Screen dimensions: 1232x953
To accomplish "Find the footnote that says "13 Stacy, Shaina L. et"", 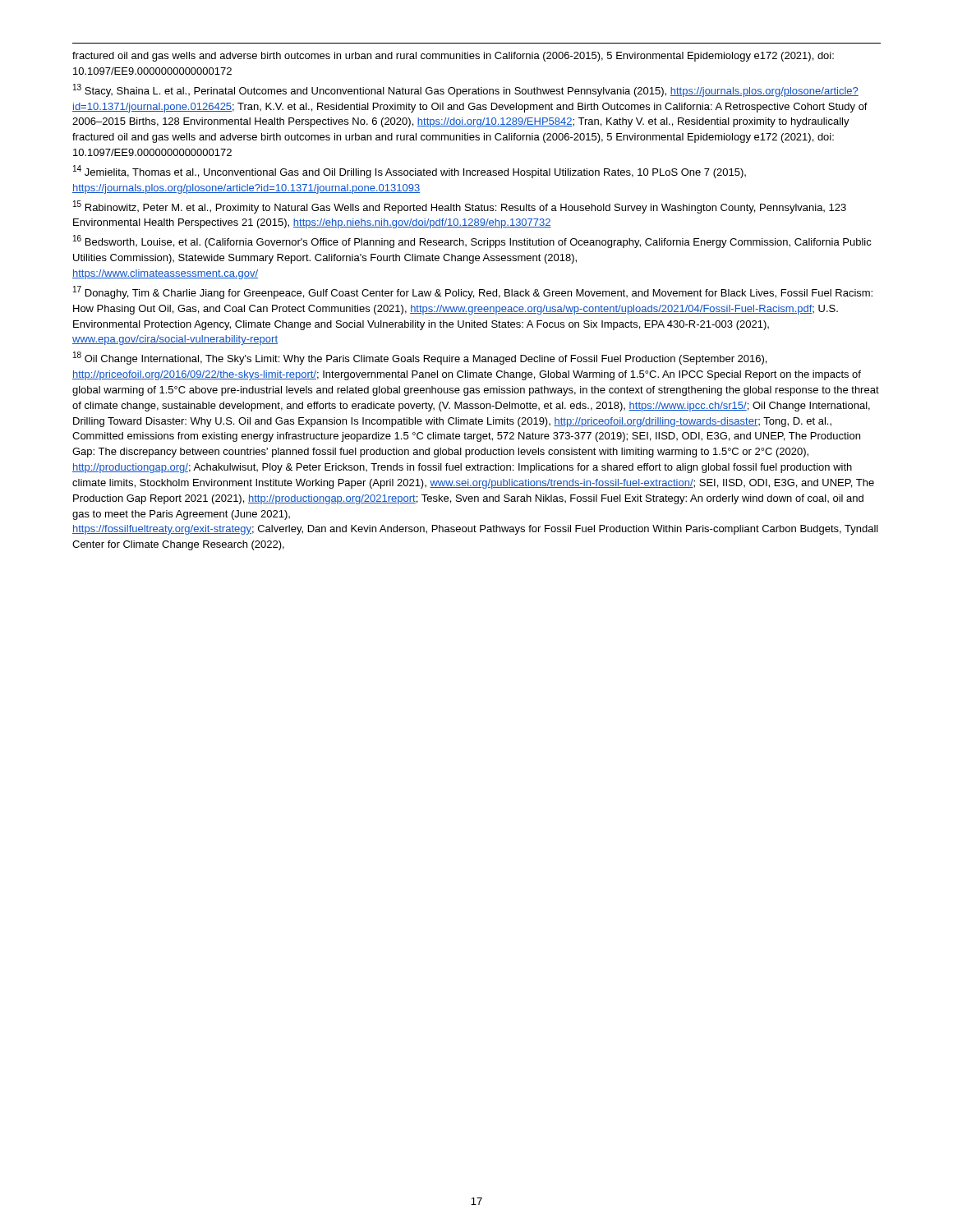I will pos(470,121).
